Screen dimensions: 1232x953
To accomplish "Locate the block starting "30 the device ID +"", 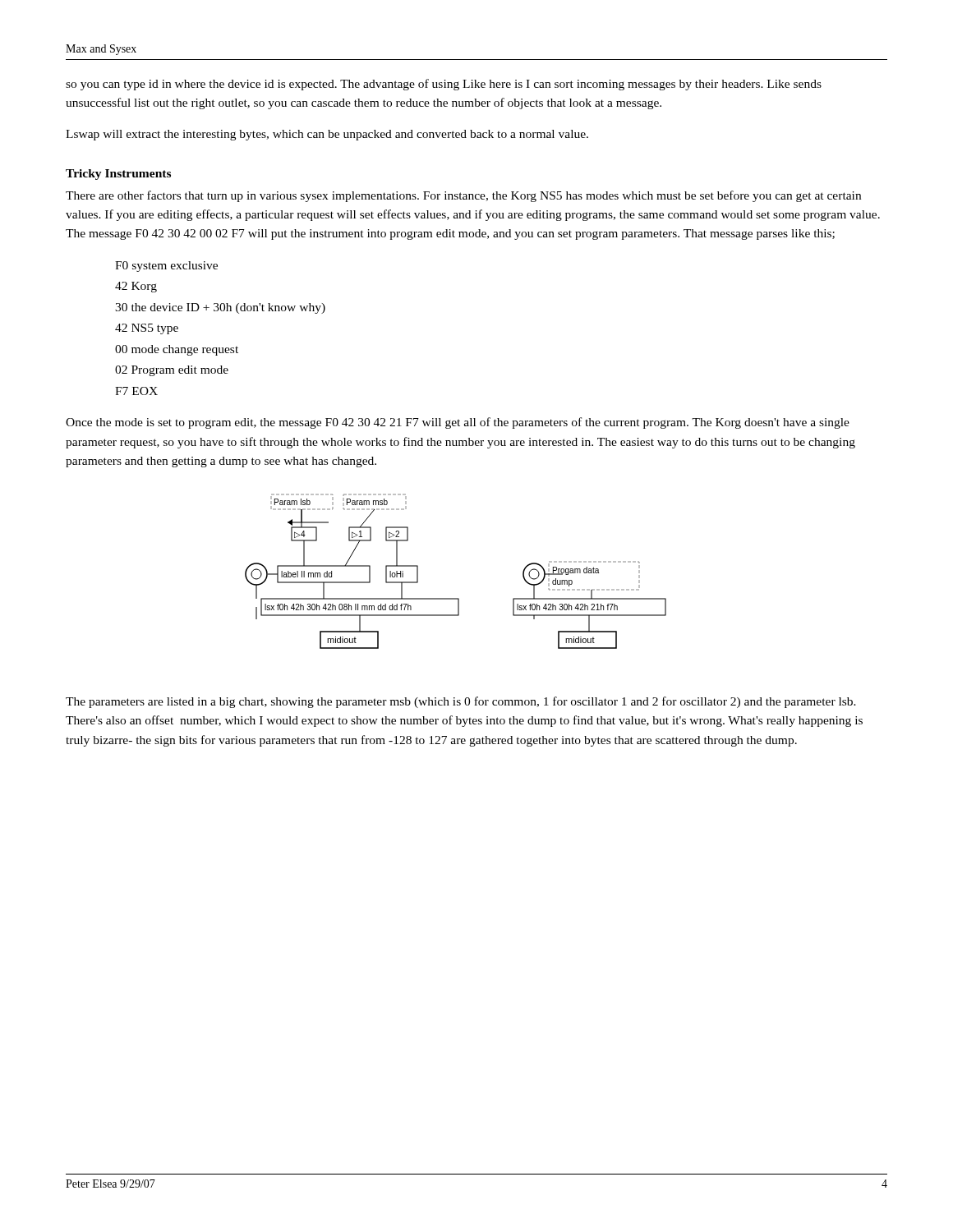I will pos(220,306).
